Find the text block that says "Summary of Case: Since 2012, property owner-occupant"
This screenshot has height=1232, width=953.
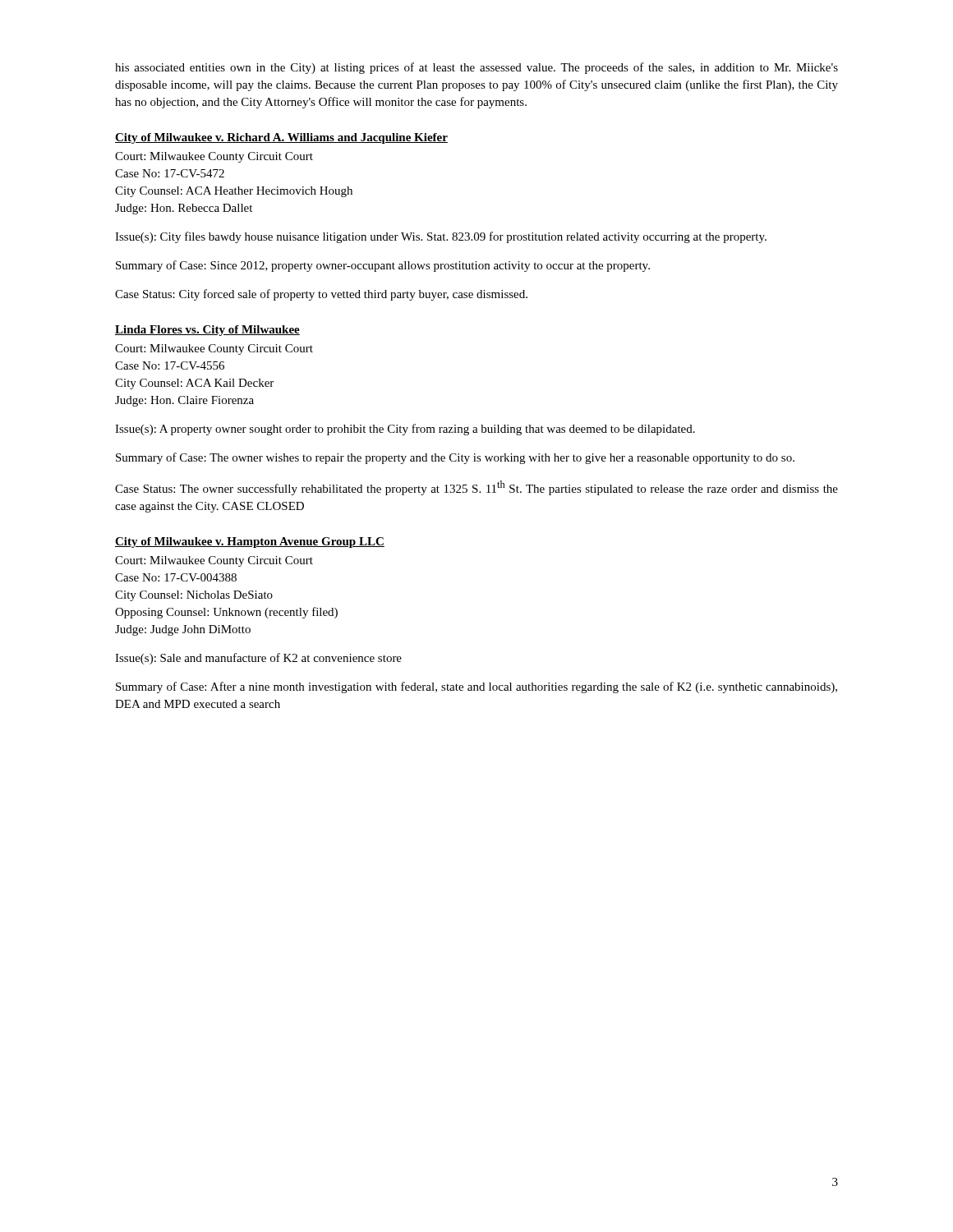tap(383, 265)
